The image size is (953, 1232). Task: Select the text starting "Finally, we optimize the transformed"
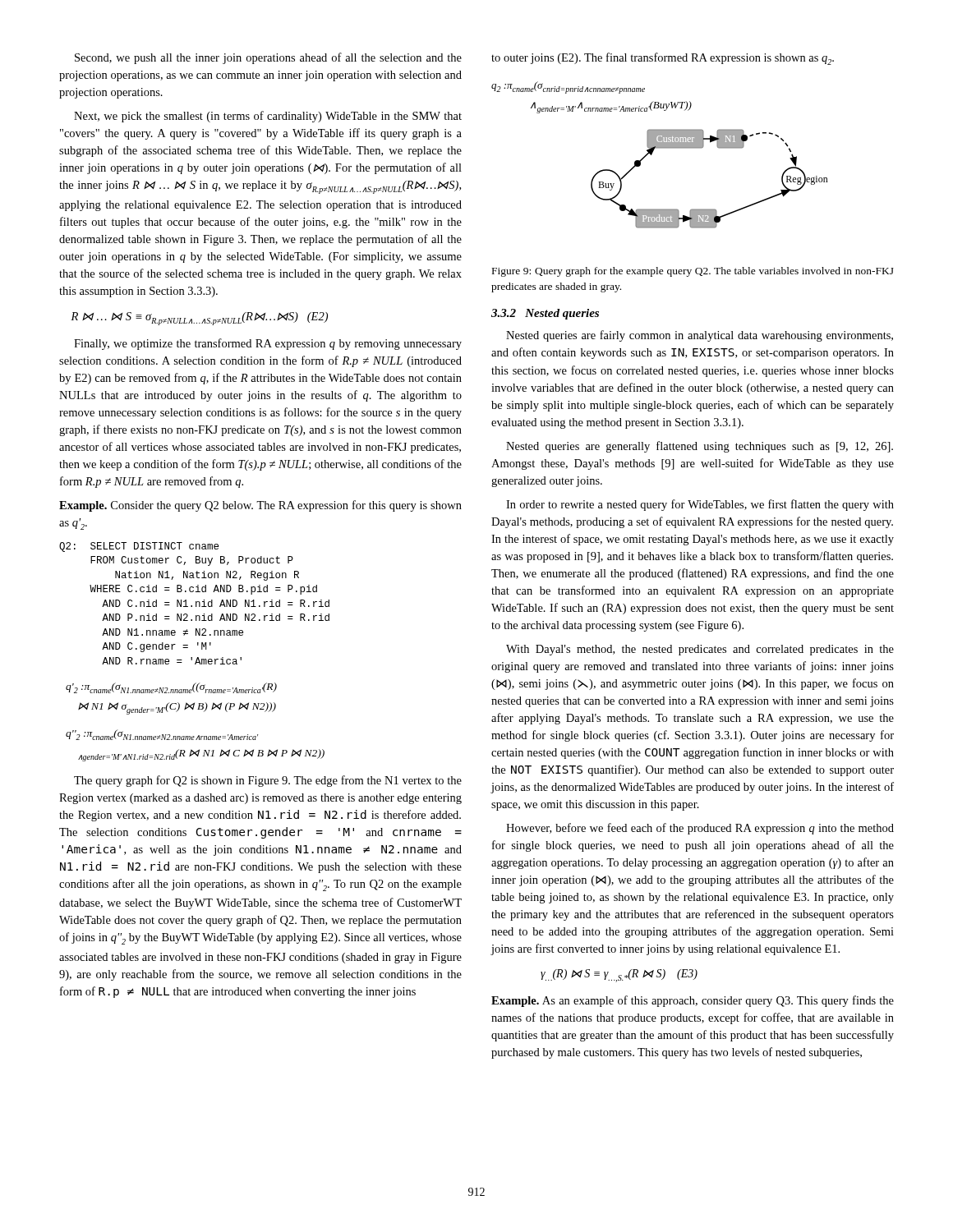(x=260, y=434)
